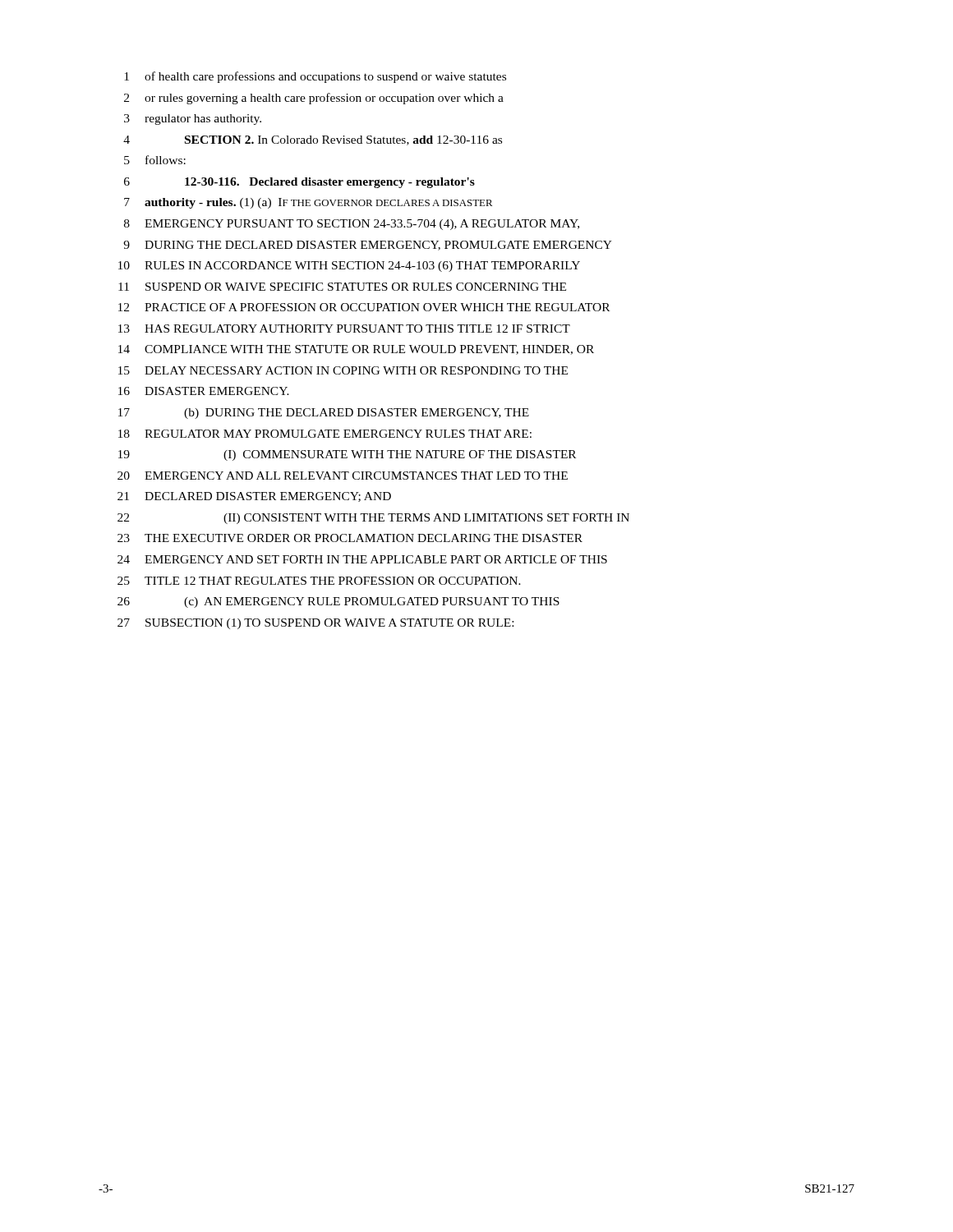Click on the region starting "22 (II) CONSISTENT WITH THE"
Screen dimensions: 1232x953
[x=476, y=517]
